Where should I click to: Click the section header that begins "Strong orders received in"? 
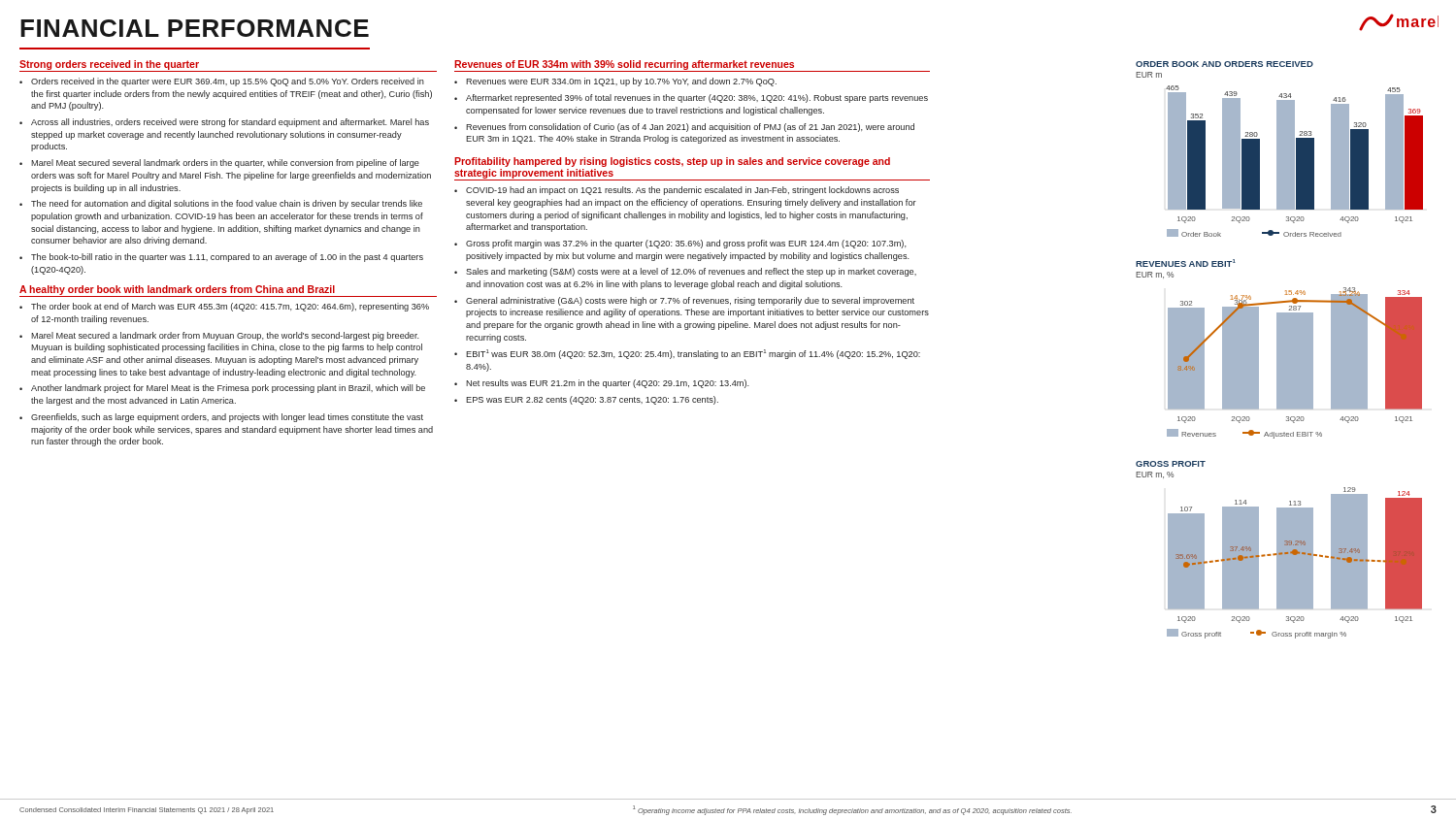pyautogui.click(x=109, y=64)
